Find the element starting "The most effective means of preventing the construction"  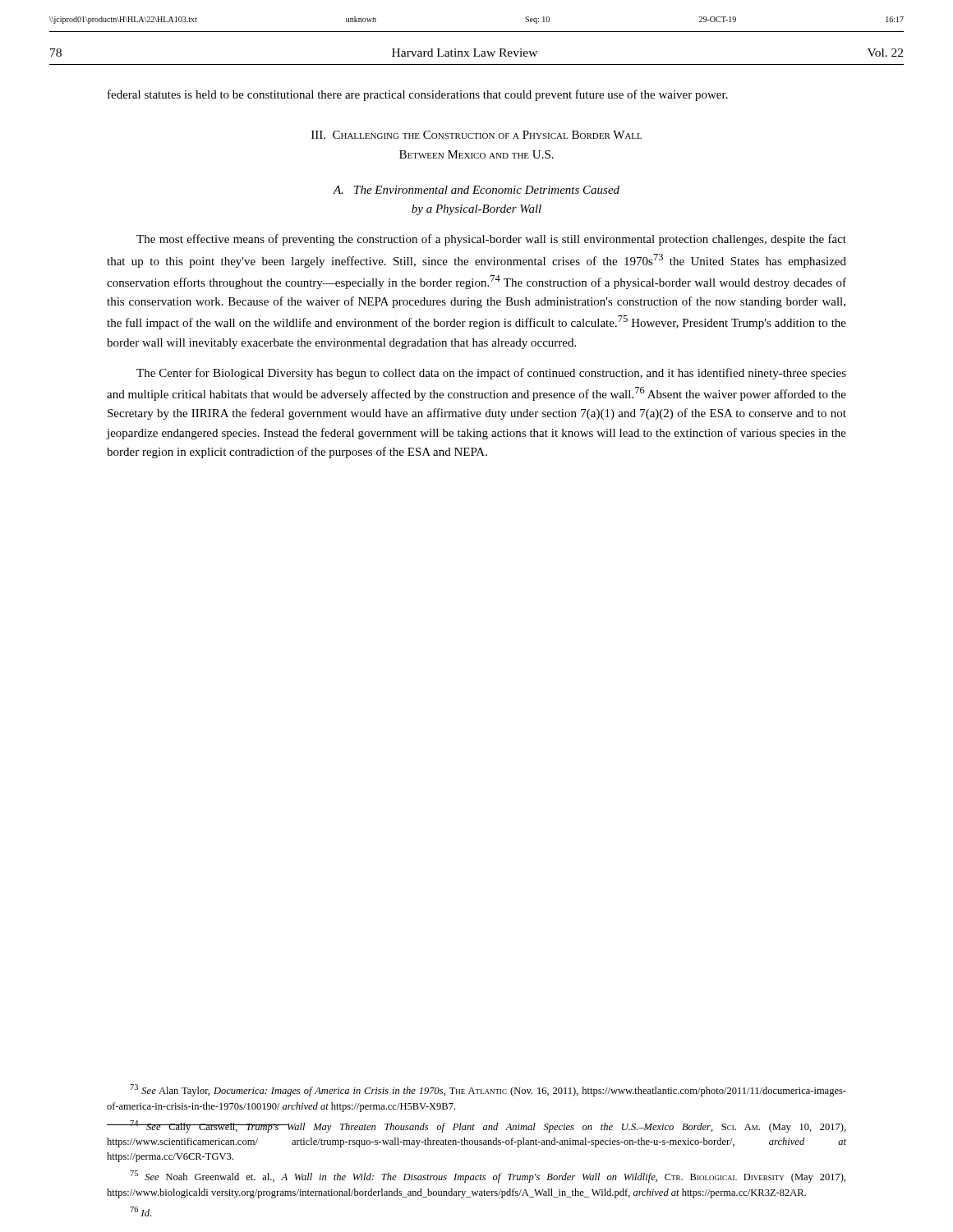point(476,291)
